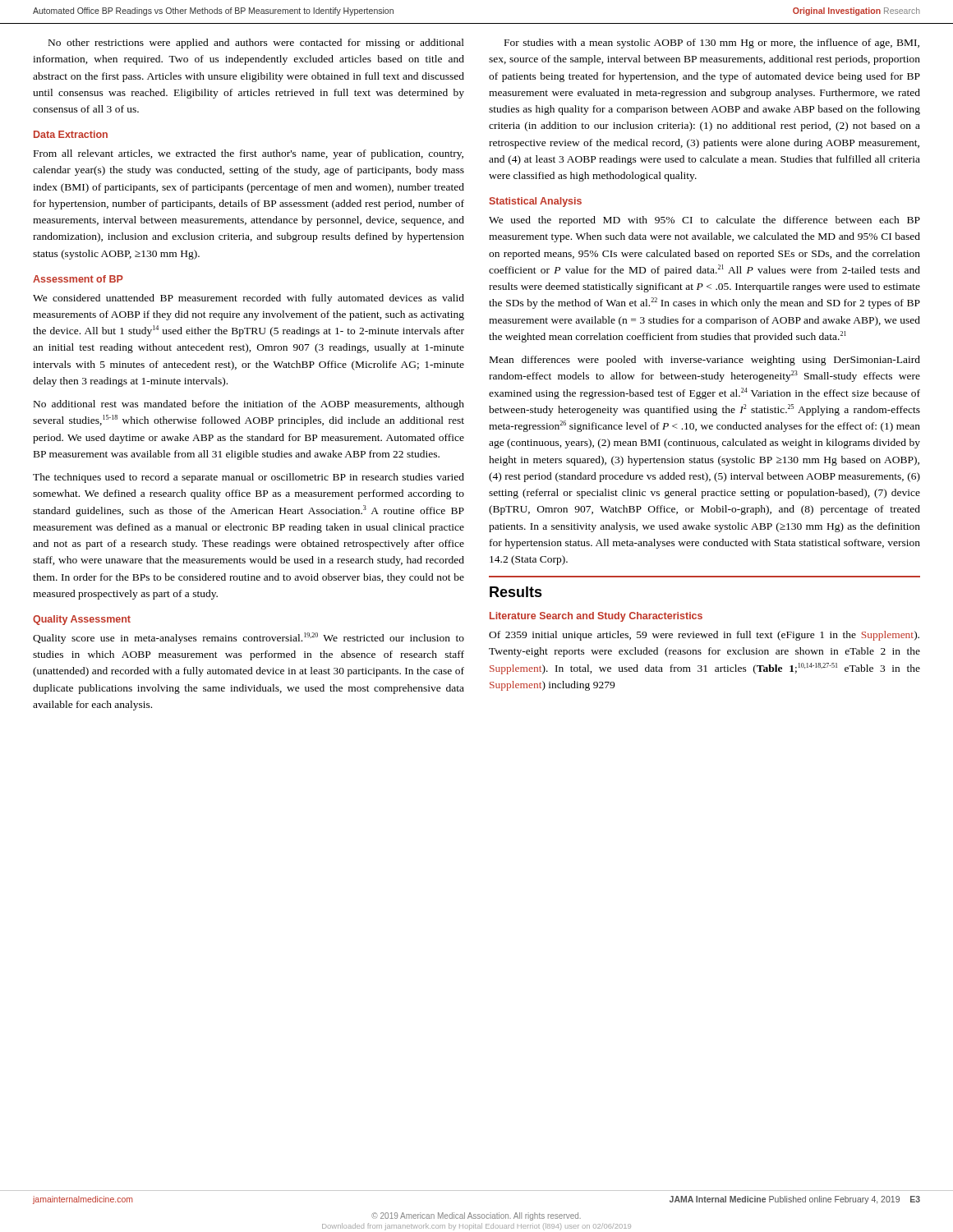Select the text block that says "For studies with a mean"

pyautogui.click(x=704, y=109)
